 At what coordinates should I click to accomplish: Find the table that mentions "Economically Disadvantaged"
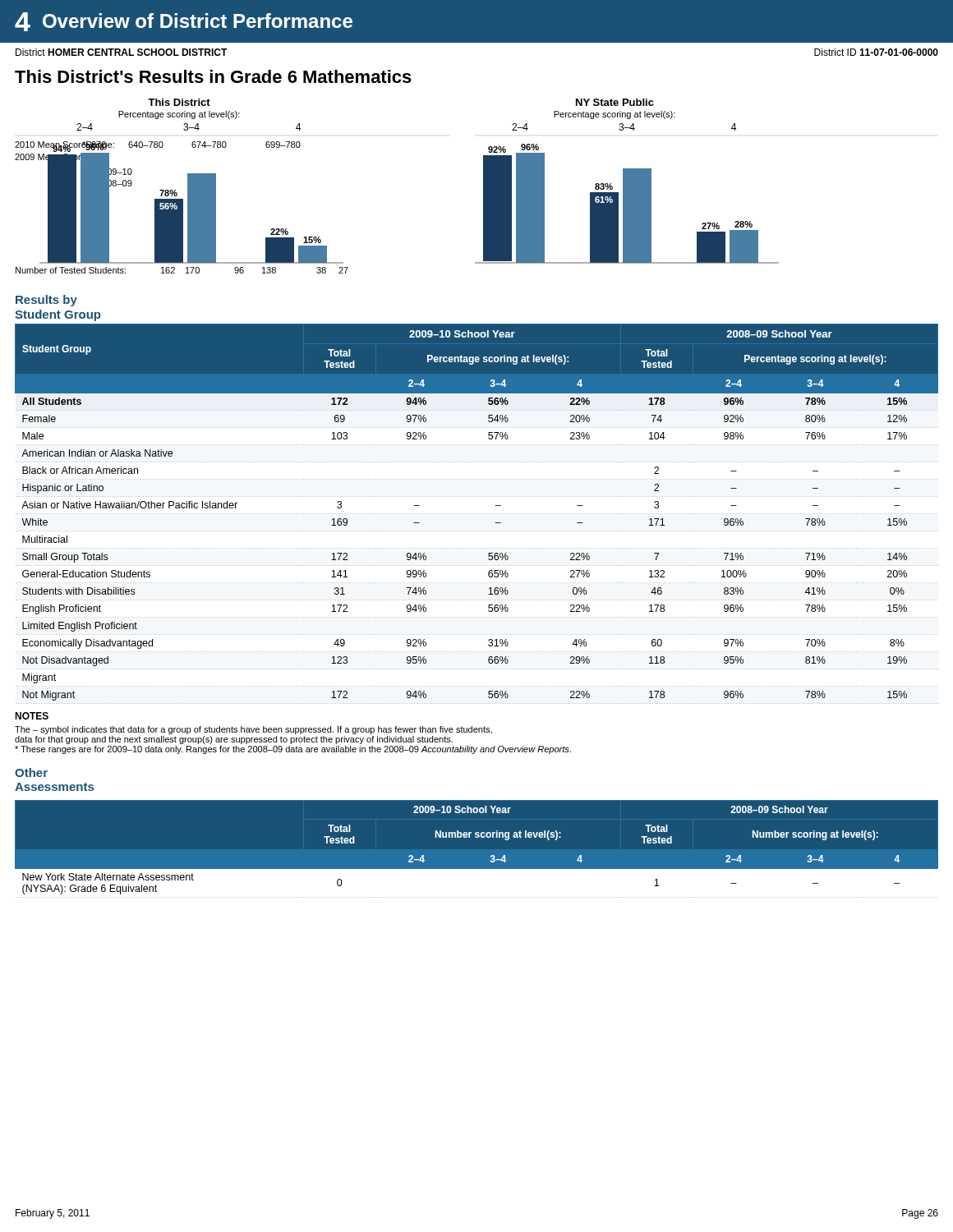476,514
